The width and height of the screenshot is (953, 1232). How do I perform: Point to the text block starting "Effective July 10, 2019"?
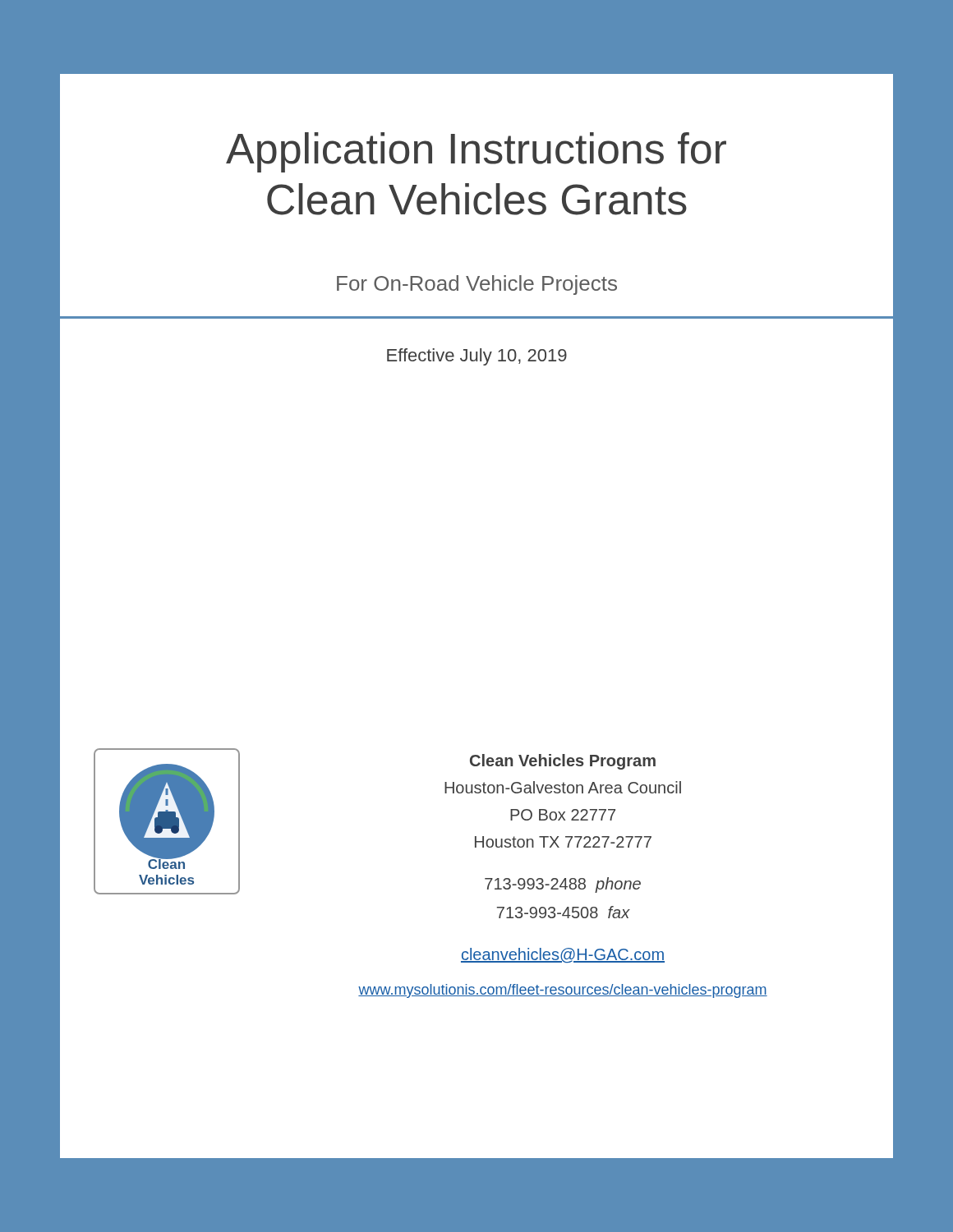click(476, 355)
